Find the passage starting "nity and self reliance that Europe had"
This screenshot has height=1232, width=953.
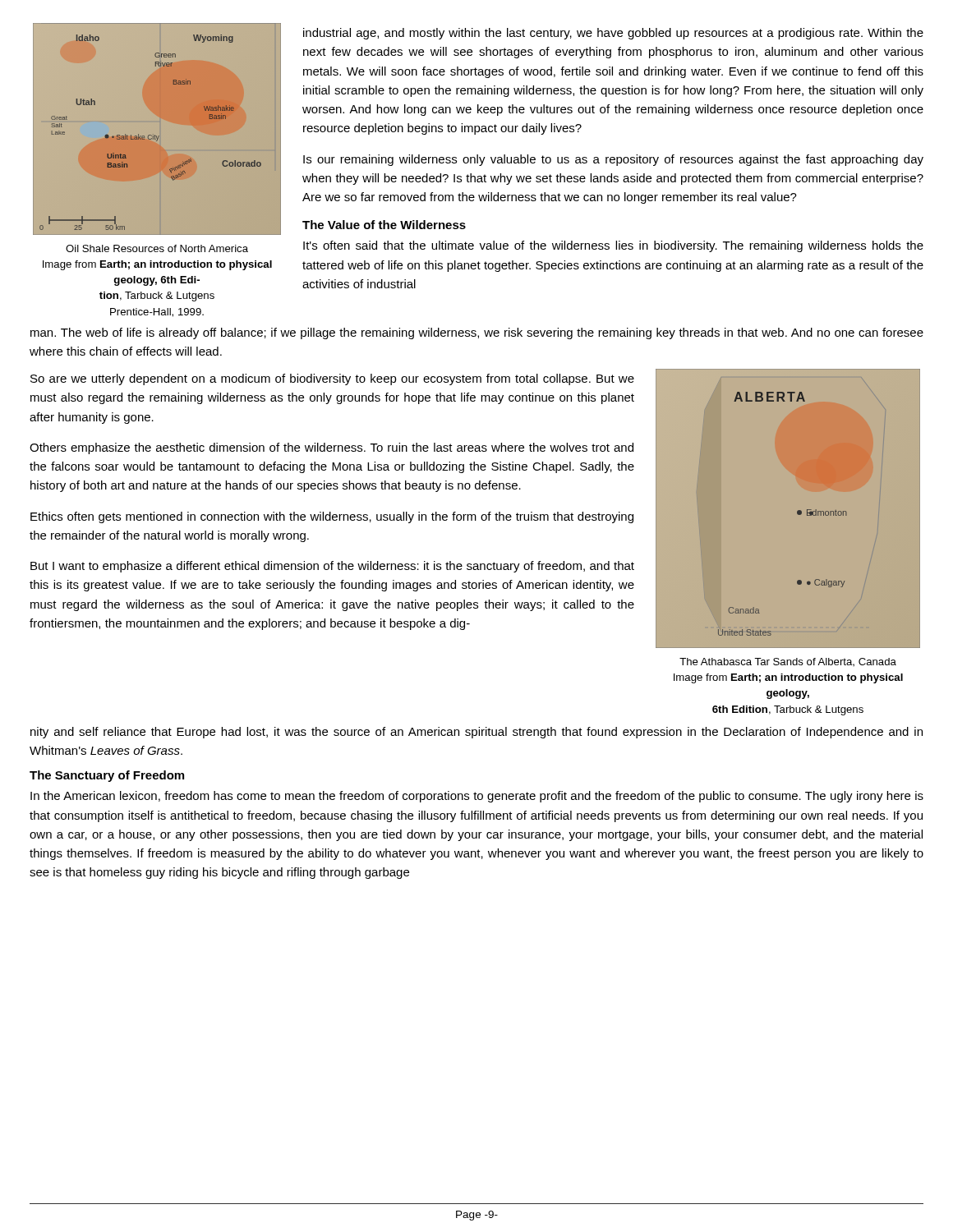pyautogui.click(x=476, y=741)
